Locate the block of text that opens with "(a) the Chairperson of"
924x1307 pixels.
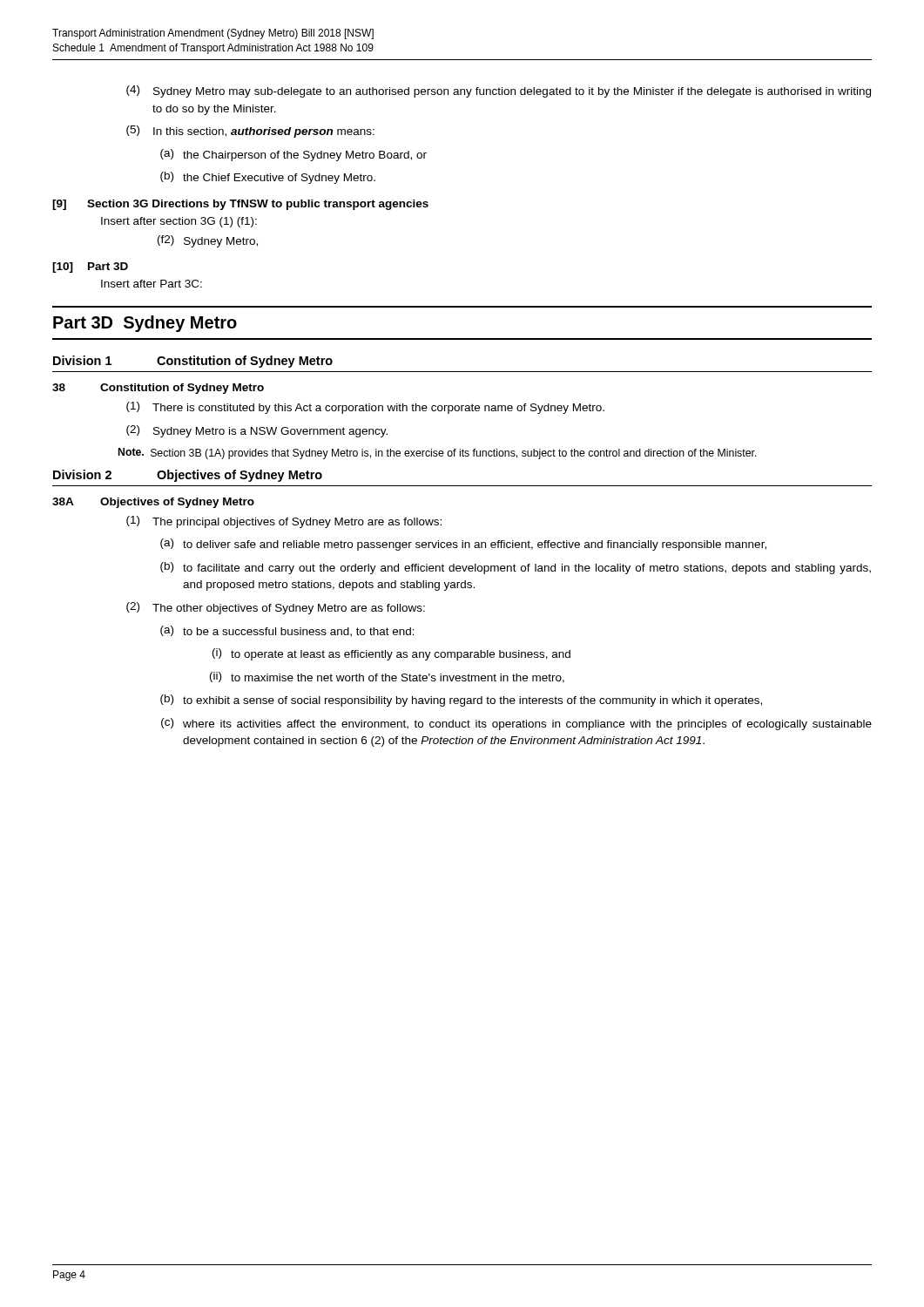coord(293,155)
